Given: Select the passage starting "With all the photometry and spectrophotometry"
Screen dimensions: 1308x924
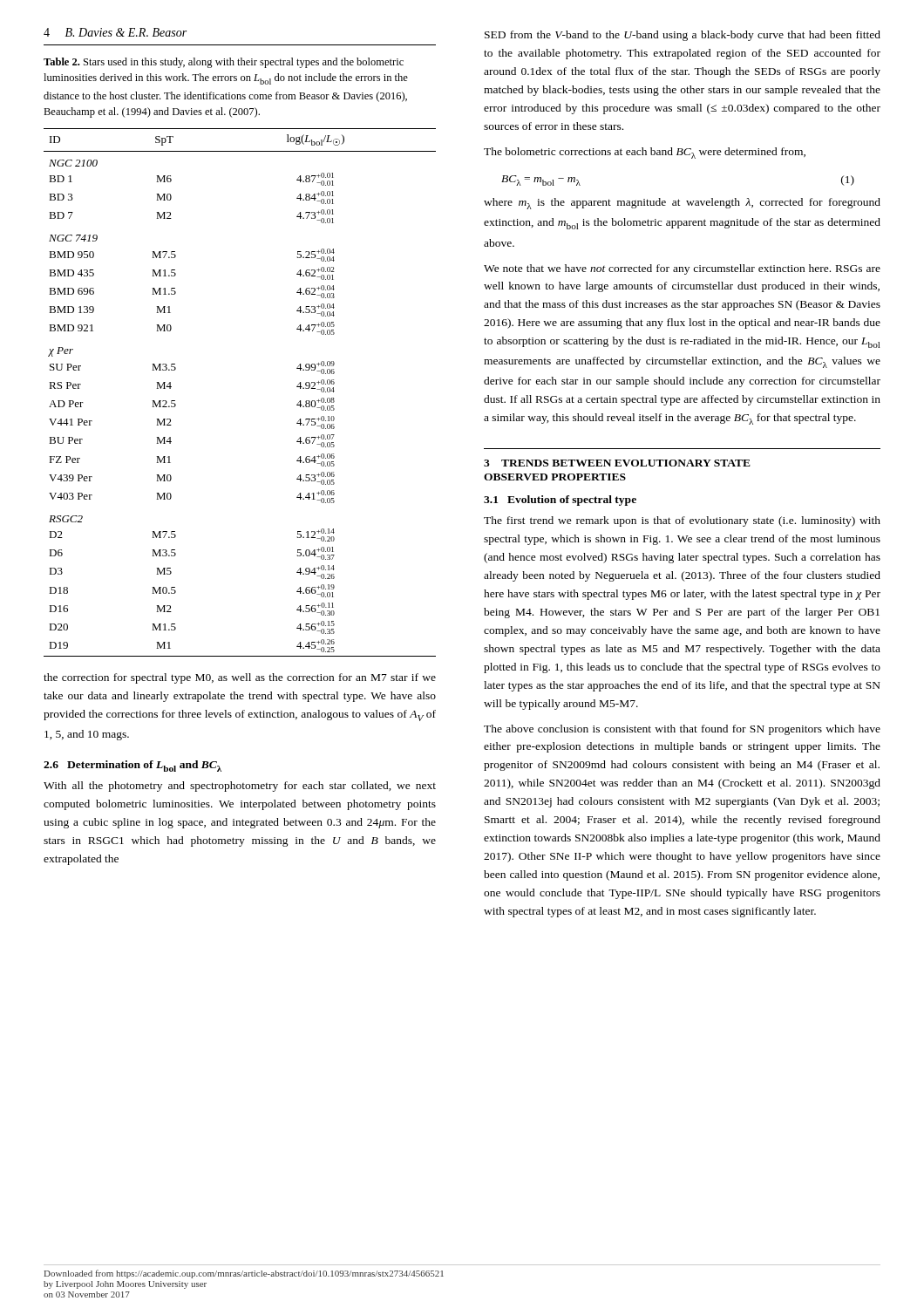Looking at the screenshot, I should pyautogui.click(x=240, y=822).
